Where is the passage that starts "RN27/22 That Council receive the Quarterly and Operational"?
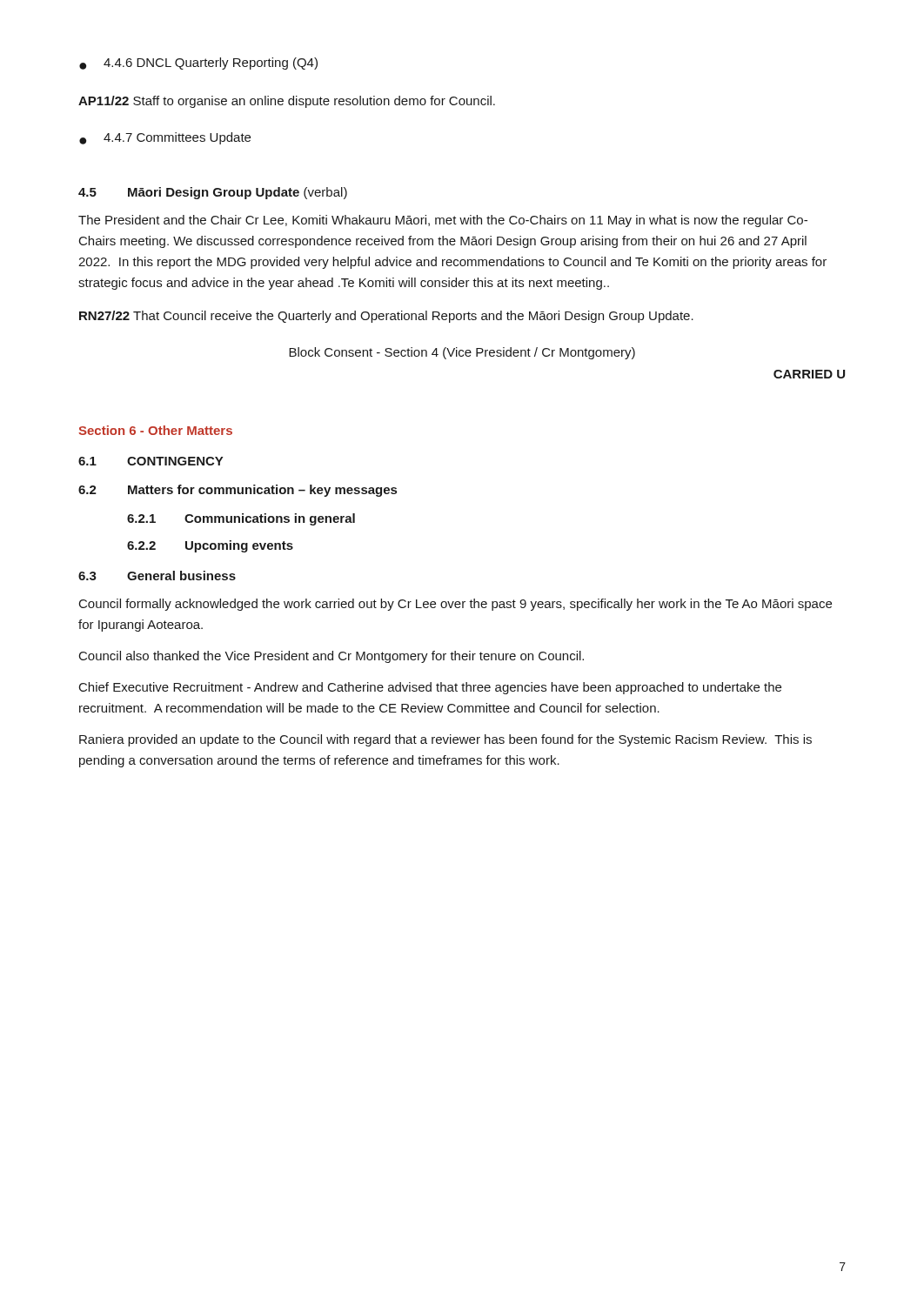This screenshot has width=924, height=1305. (x=386, y=315)
